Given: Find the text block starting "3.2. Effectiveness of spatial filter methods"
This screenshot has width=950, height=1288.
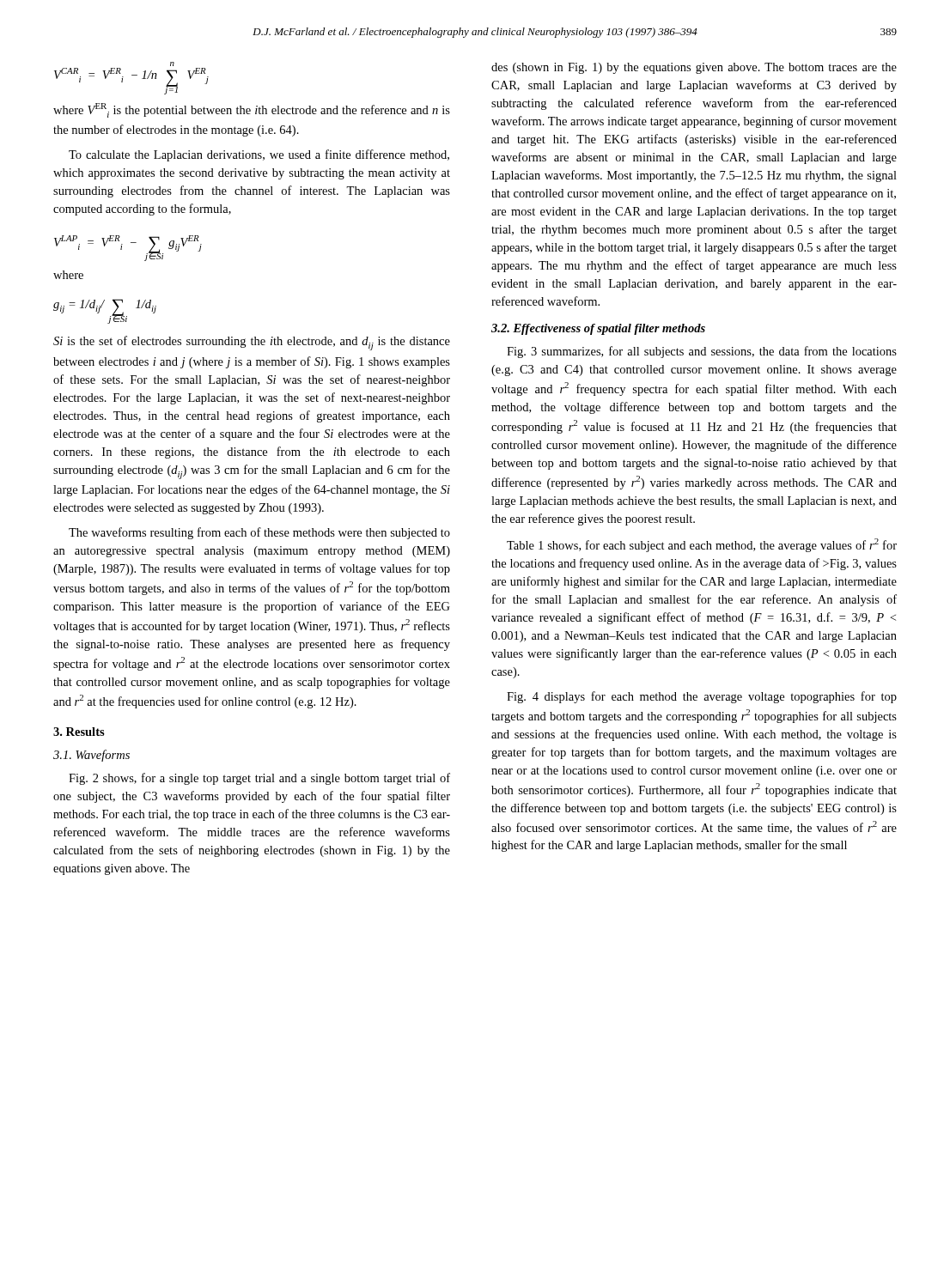Looking at the screenshot, I should [598, 328].
